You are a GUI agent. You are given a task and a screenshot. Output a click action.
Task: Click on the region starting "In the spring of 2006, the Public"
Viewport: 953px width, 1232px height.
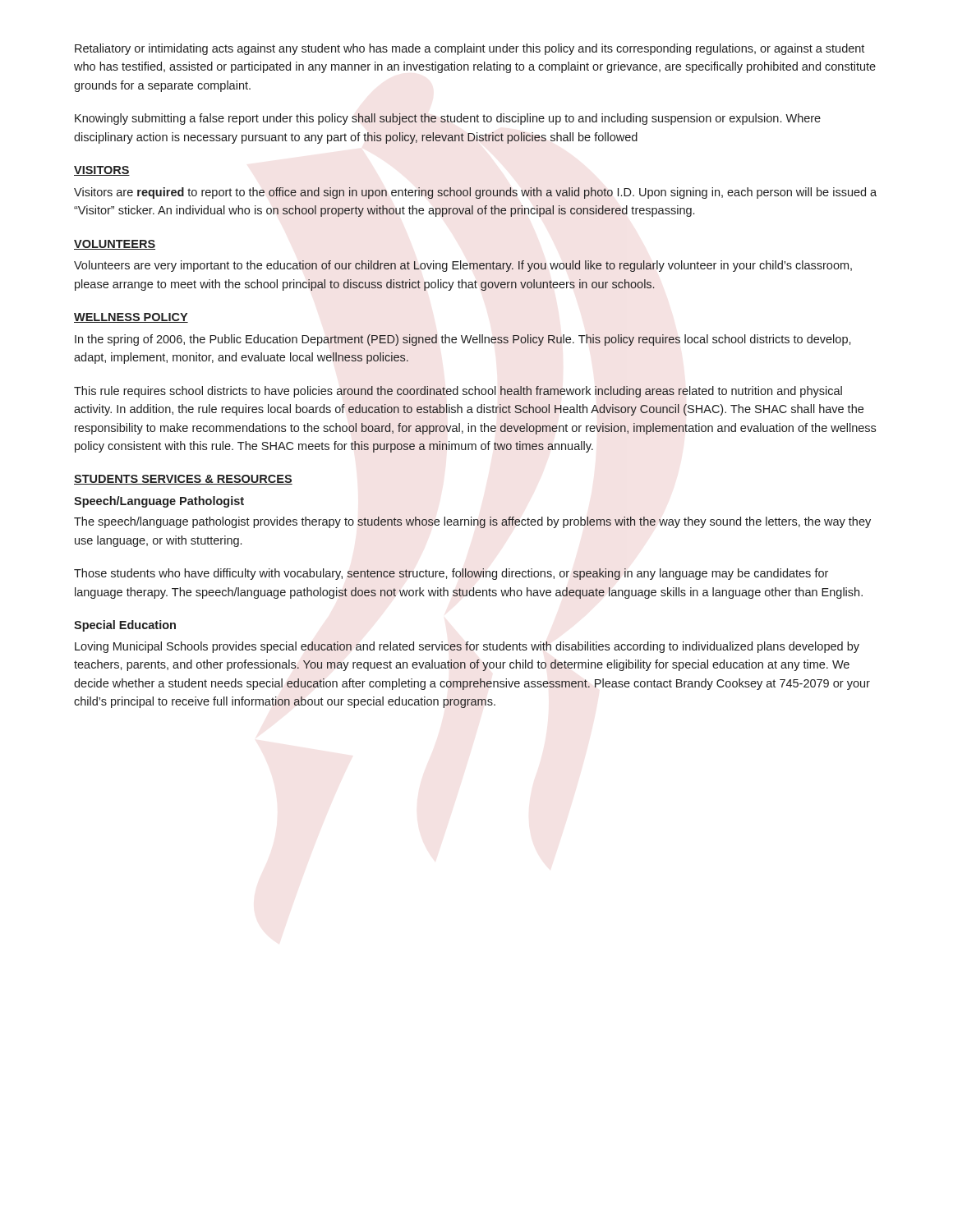[x=476, y=348]
